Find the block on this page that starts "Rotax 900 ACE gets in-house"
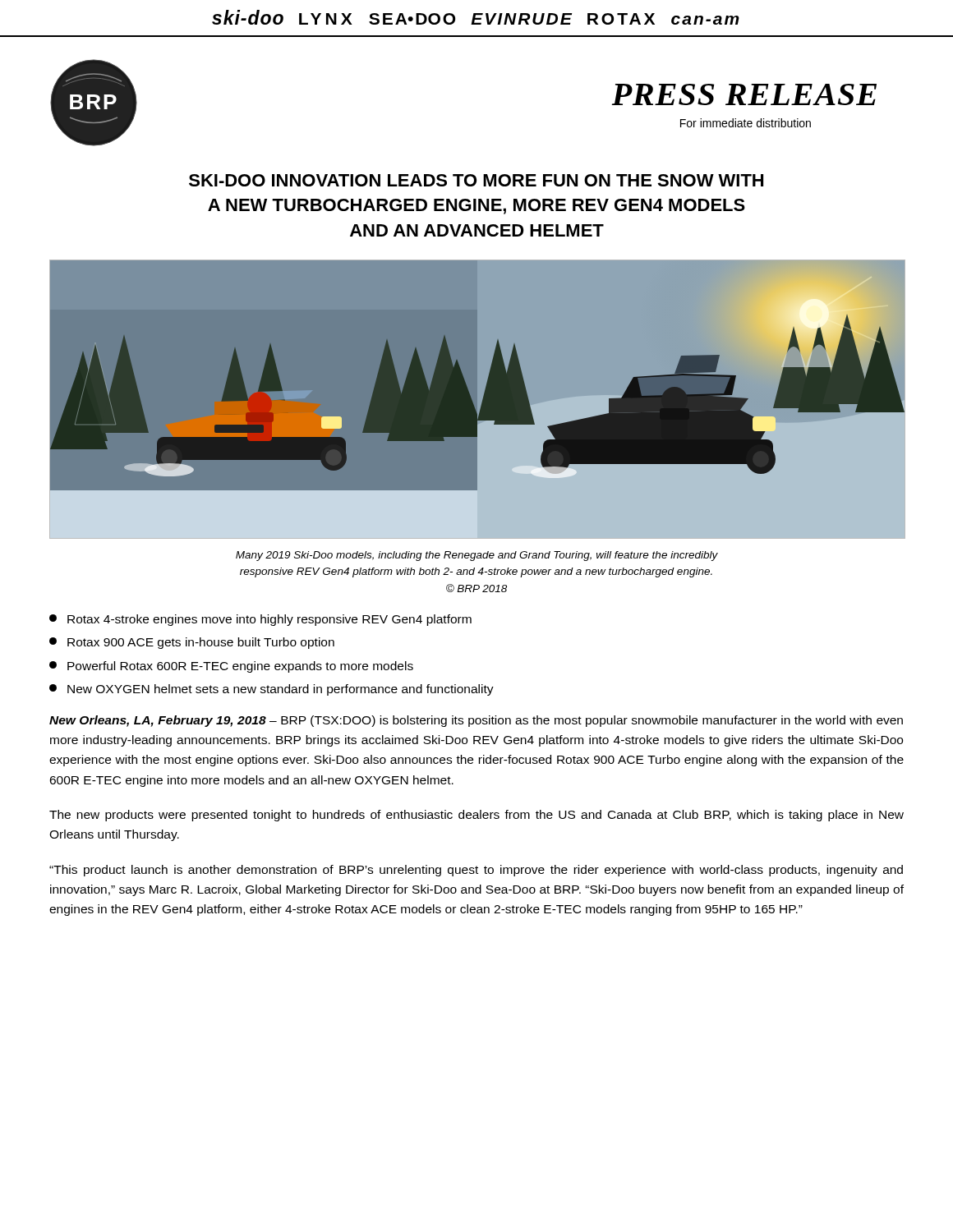 [192, 643]
